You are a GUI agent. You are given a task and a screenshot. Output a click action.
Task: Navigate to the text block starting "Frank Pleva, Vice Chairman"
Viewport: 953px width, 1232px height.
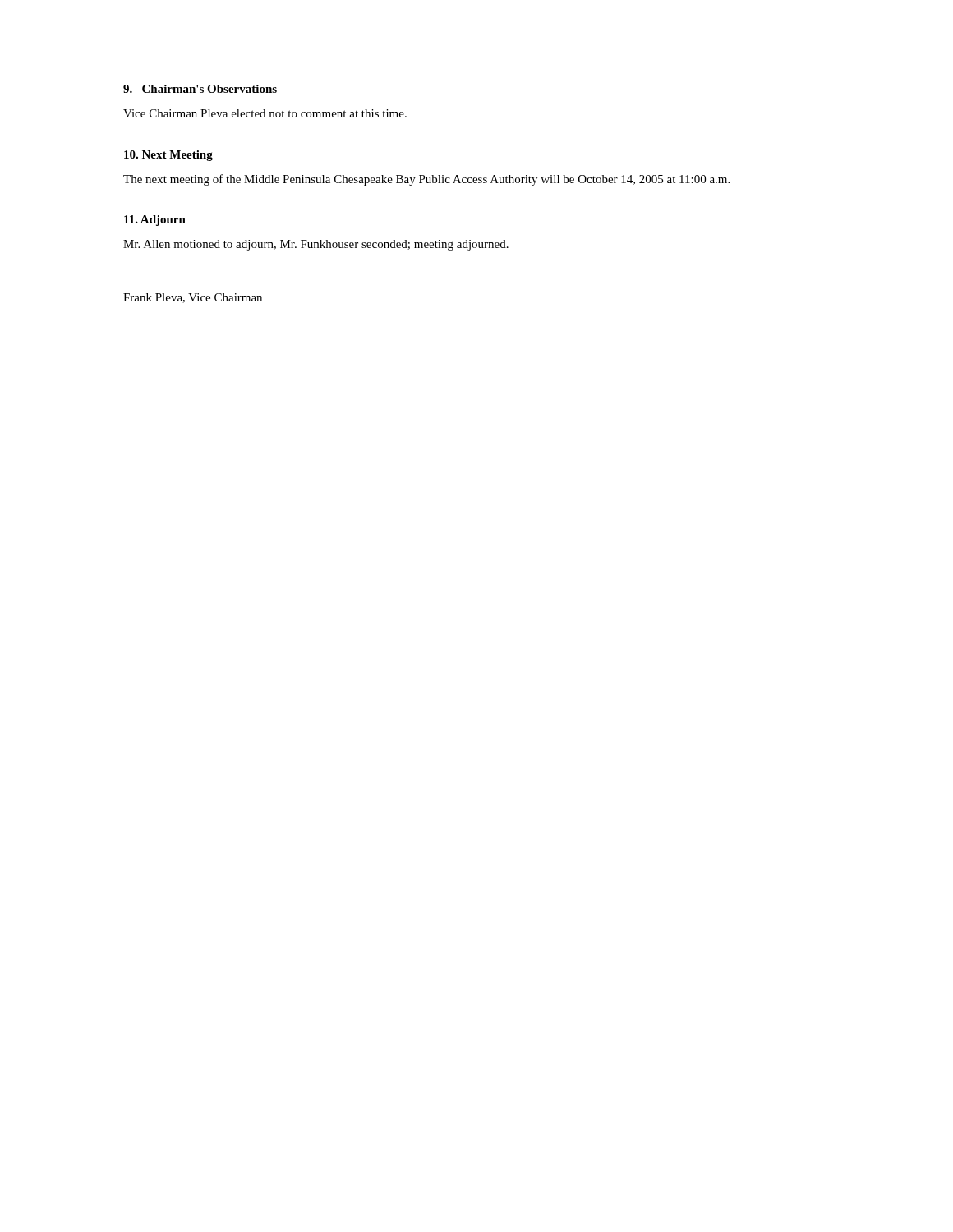click(214, 295)
